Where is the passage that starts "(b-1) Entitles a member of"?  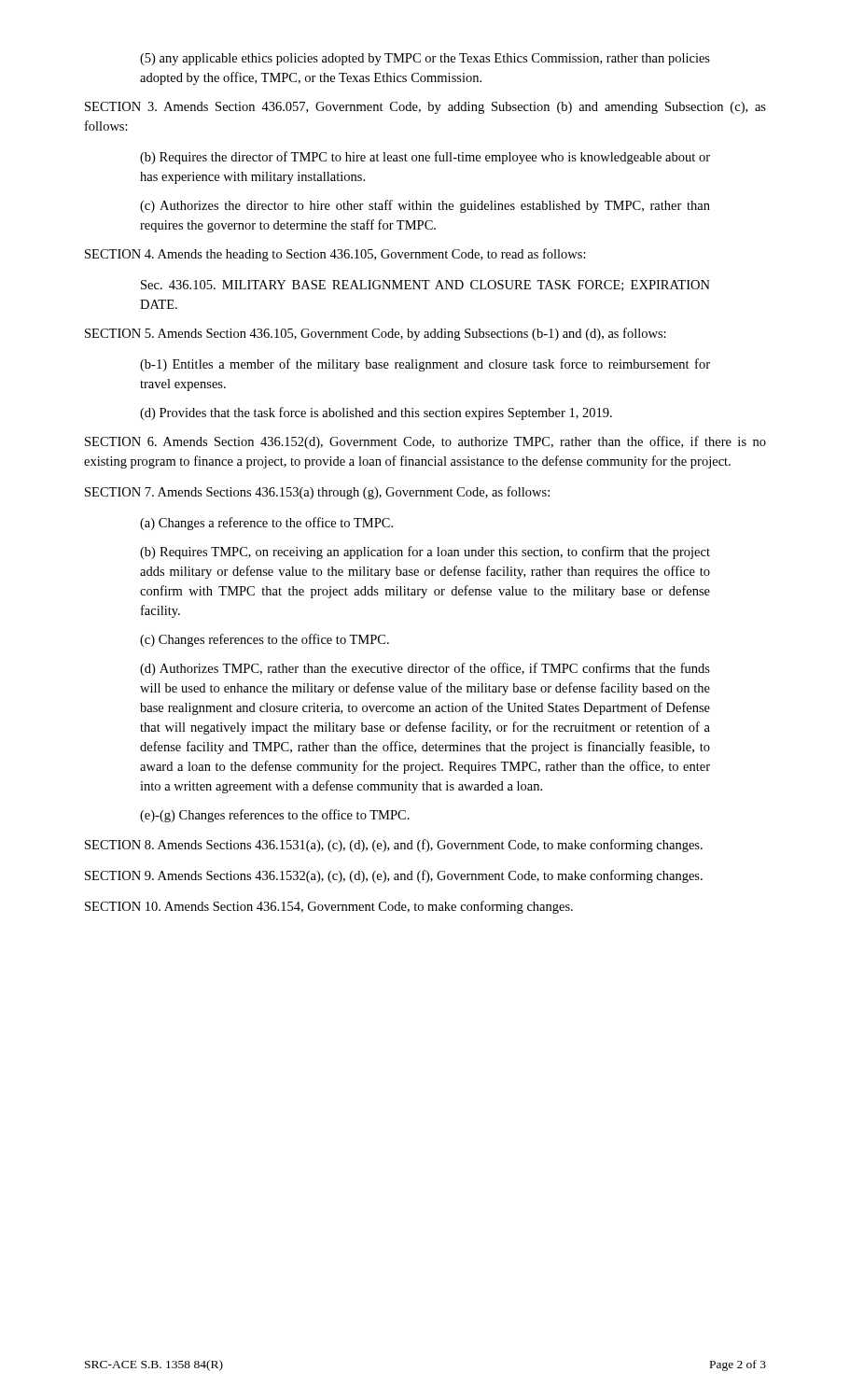tap(425, 374)
